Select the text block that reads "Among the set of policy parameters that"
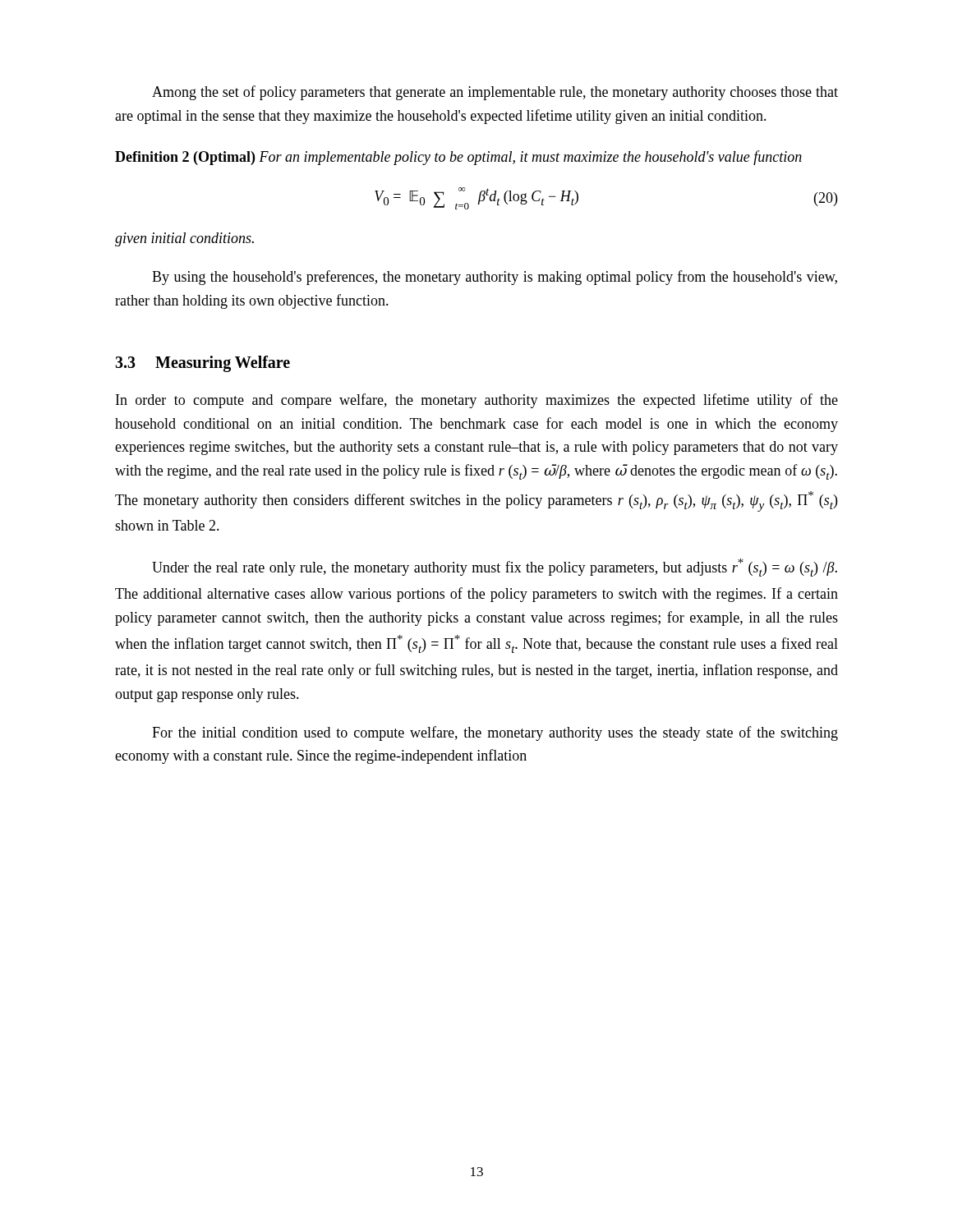953x1232 pixels. 476,104
